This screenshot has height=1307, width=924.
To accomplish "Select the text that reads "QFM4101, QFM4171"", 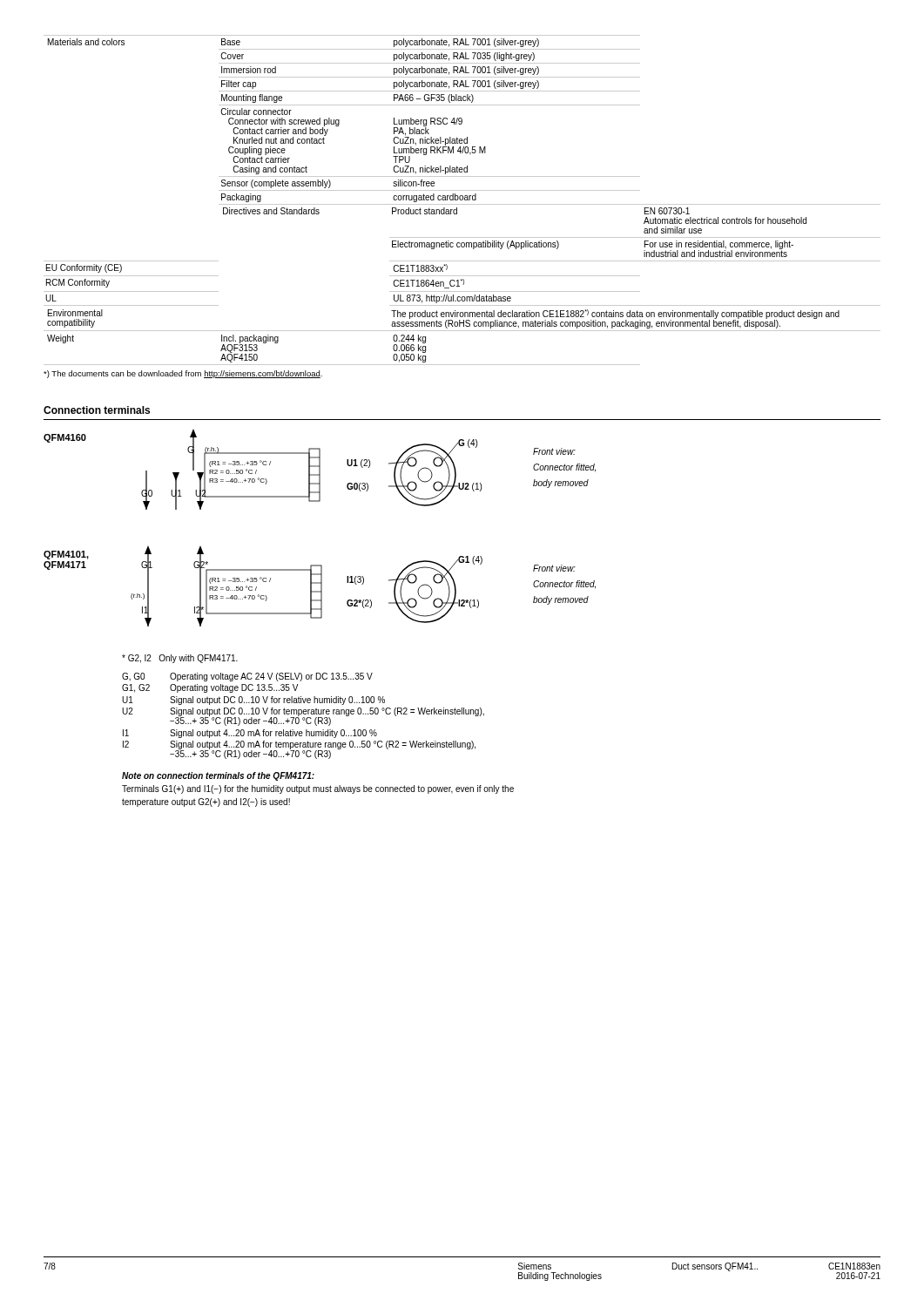I will pyautogui.click(x=66, y=559).
